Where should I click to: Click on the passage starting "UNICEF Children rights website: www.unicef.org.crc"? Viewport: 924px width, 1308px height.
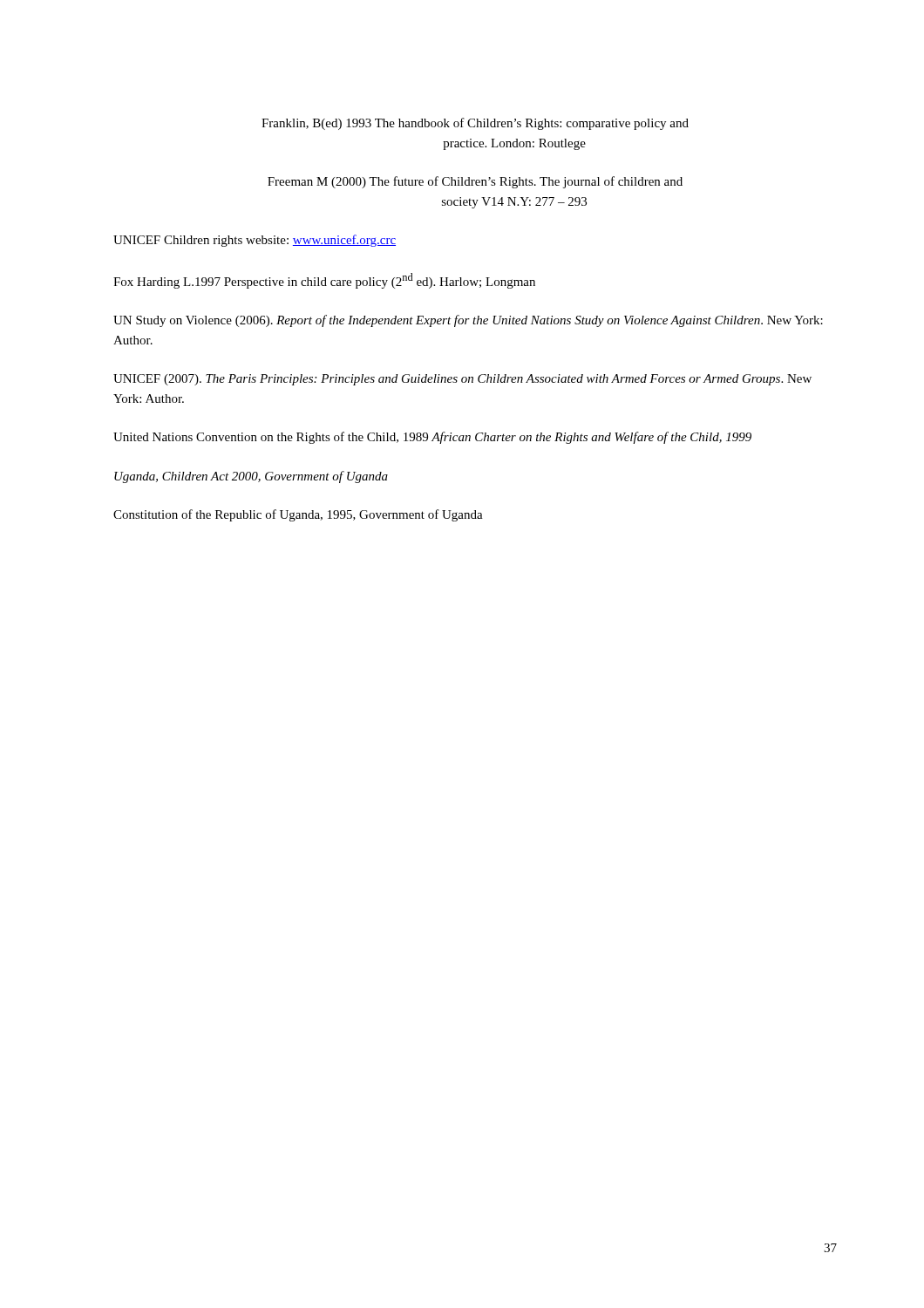tap(255, 240)
